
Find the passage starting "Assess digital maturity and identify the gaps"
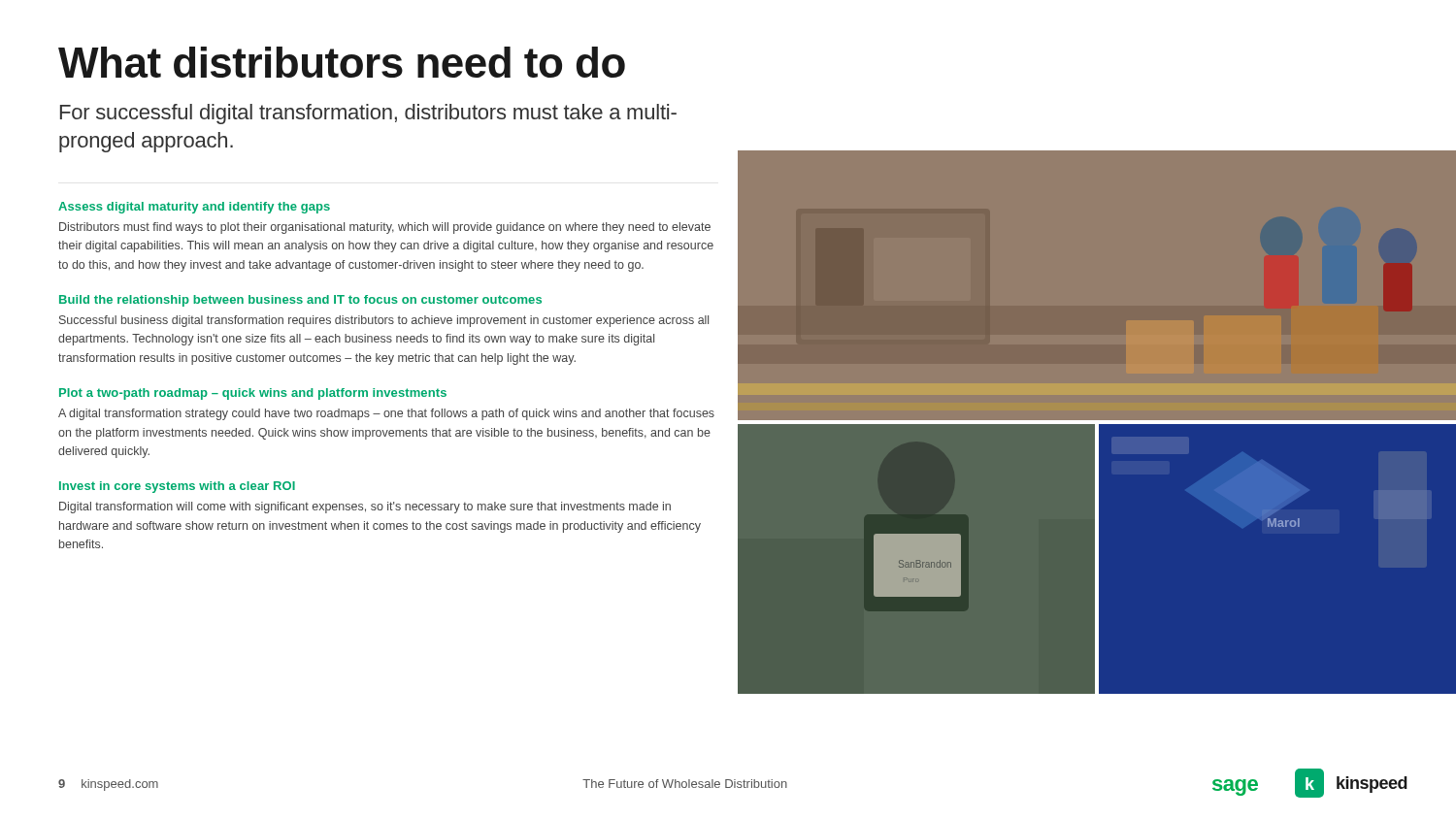[x=194, y=208]
